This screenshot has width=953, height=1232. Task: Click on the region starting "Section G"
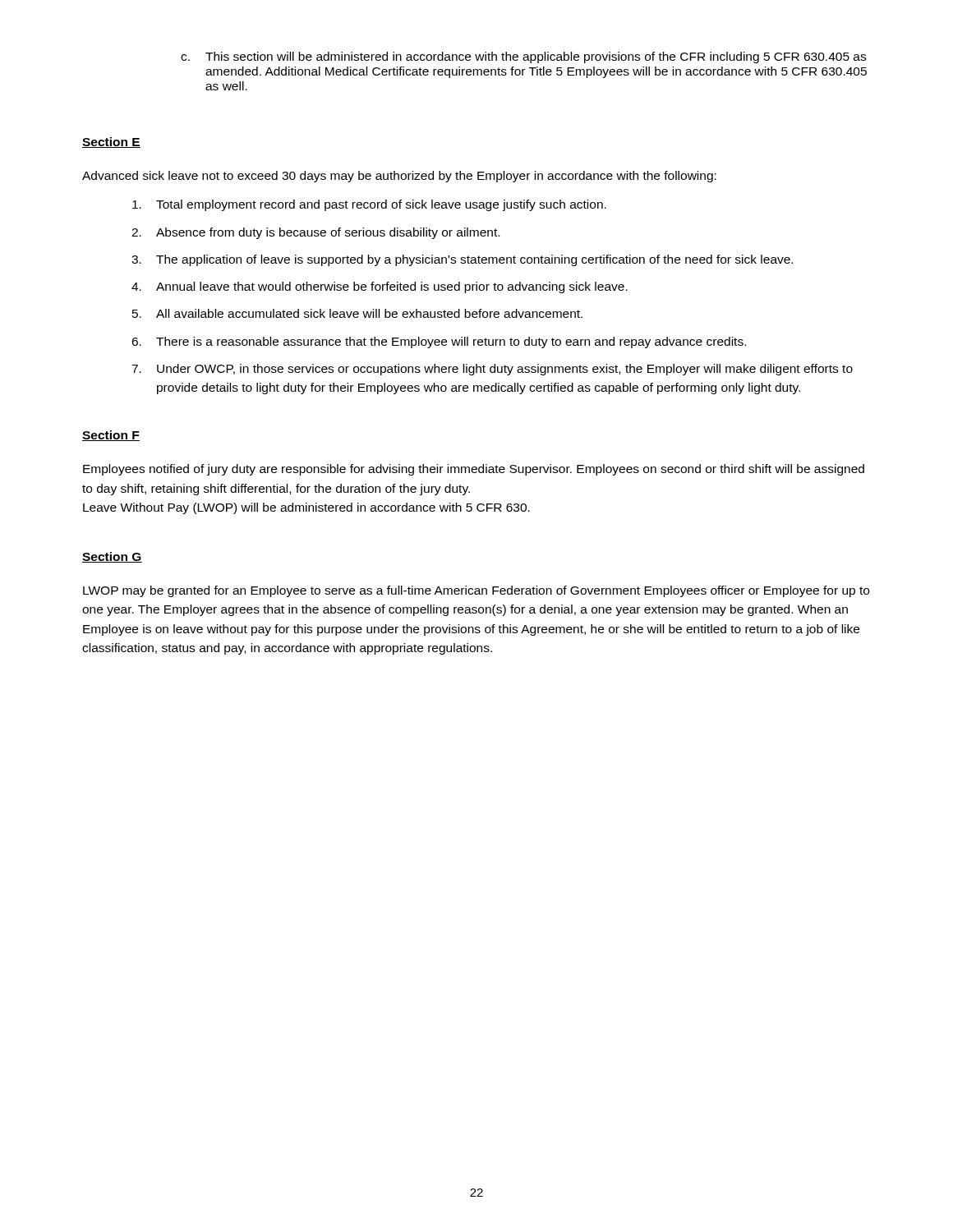(112, 556)
